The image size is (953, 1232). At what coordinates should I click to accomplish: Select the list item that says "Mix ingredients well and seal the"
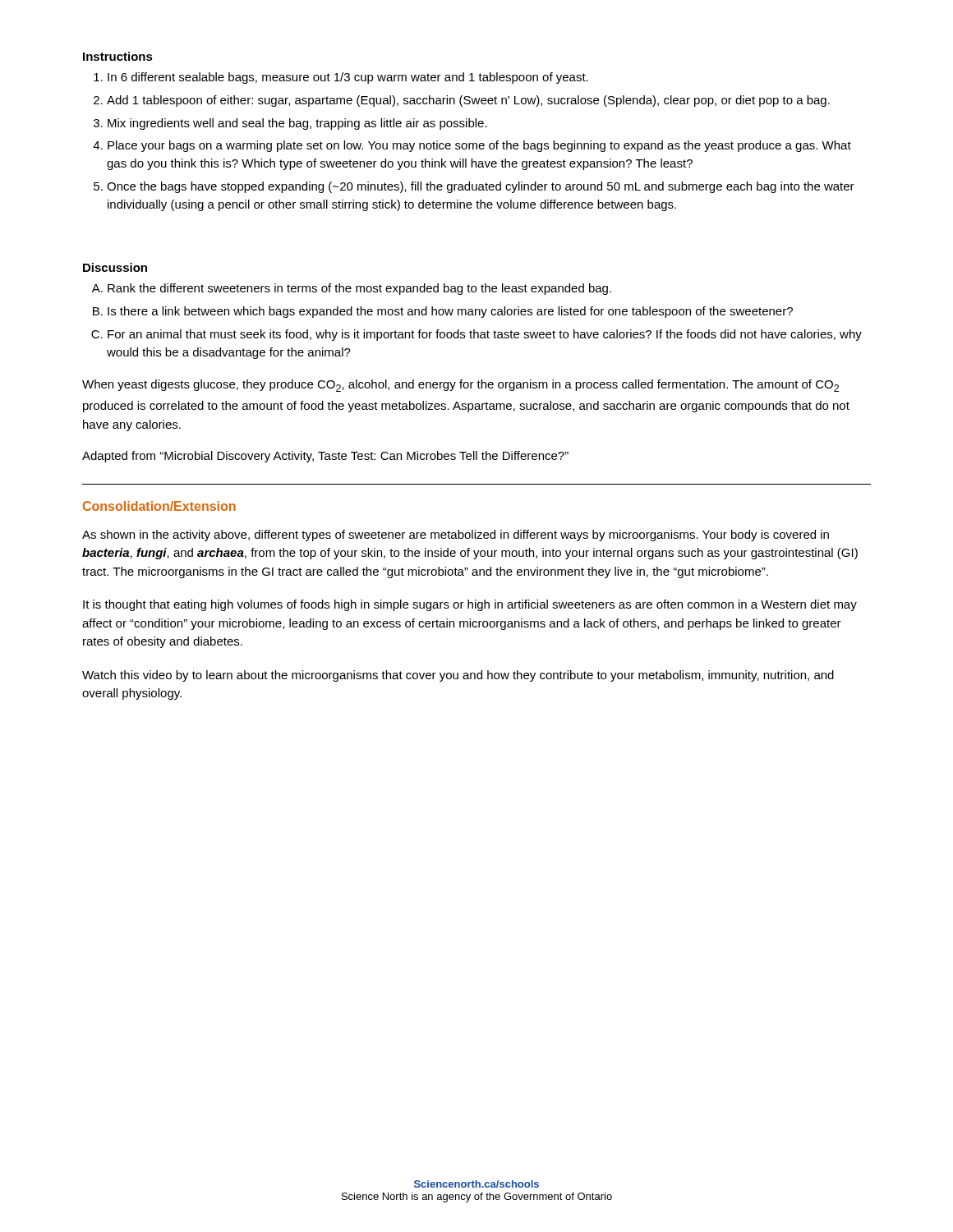(x=489, y=123)
